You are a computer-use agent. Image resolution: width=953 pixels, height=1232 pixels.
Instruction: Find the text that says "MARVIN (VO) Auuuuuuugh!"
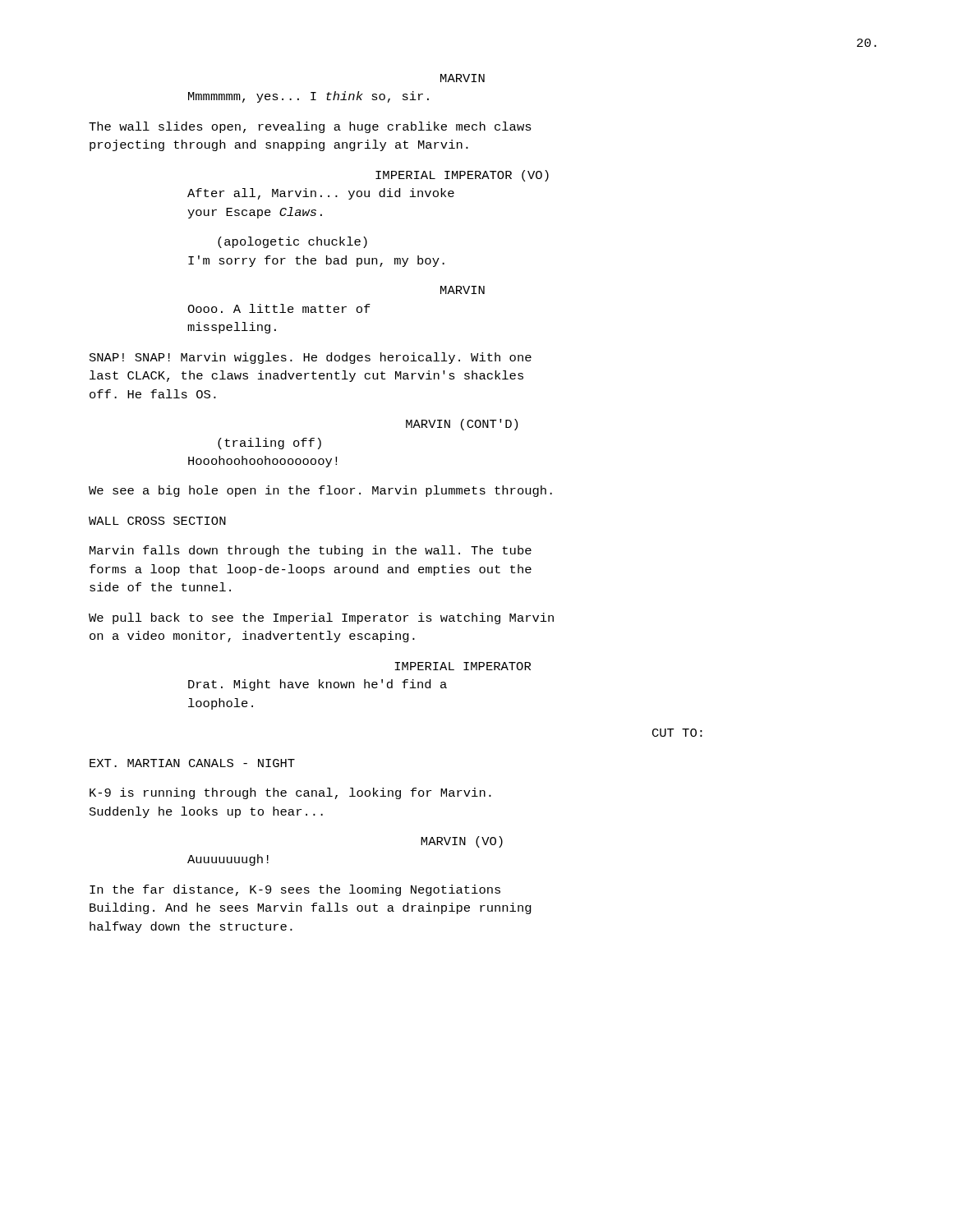(446, 851)
